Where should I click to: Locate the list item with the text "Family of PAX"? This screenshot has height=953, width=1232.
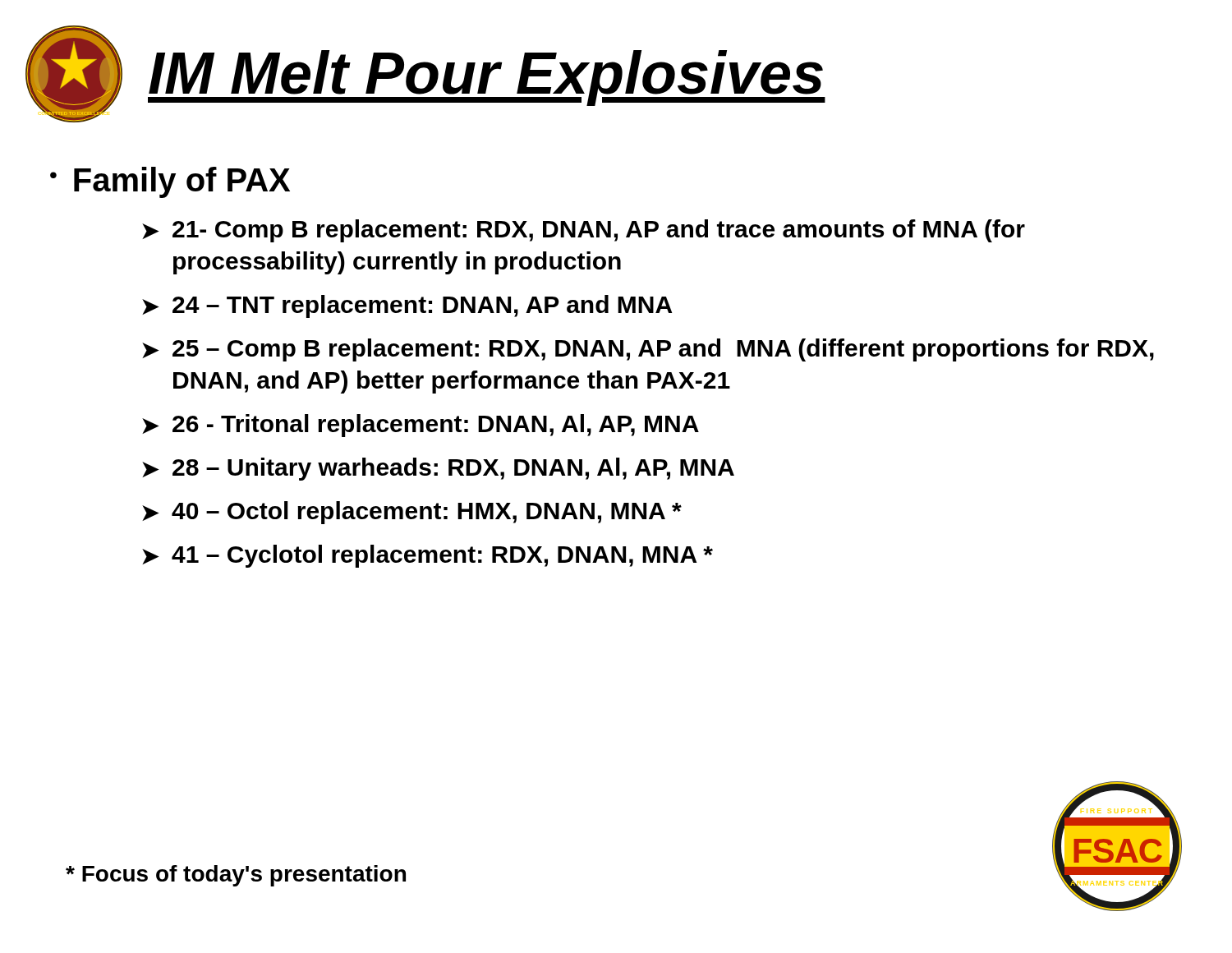tap(181, 180)
